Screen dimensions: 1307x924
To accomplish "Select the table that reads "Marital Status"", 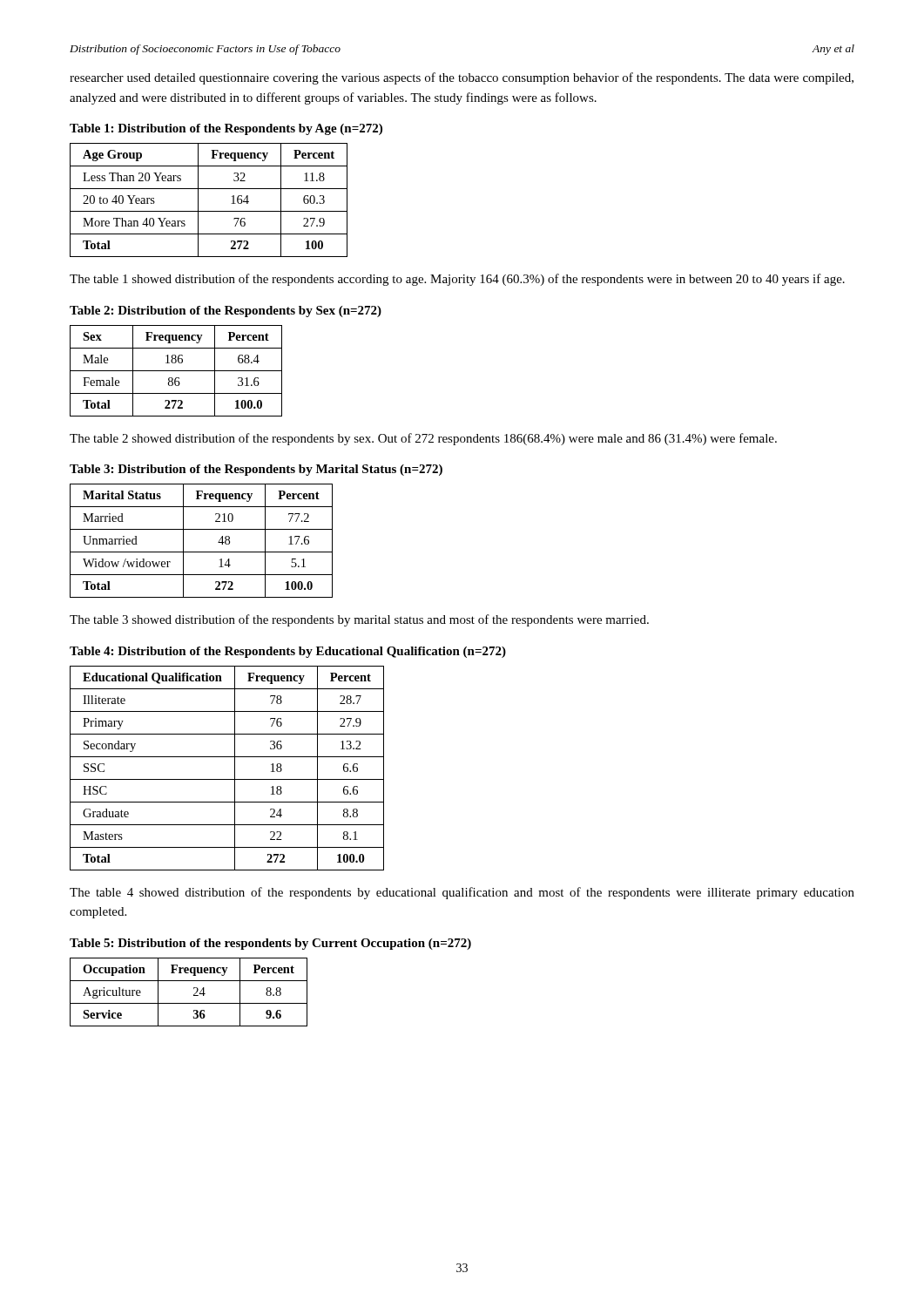I will [x=462, y=541].
